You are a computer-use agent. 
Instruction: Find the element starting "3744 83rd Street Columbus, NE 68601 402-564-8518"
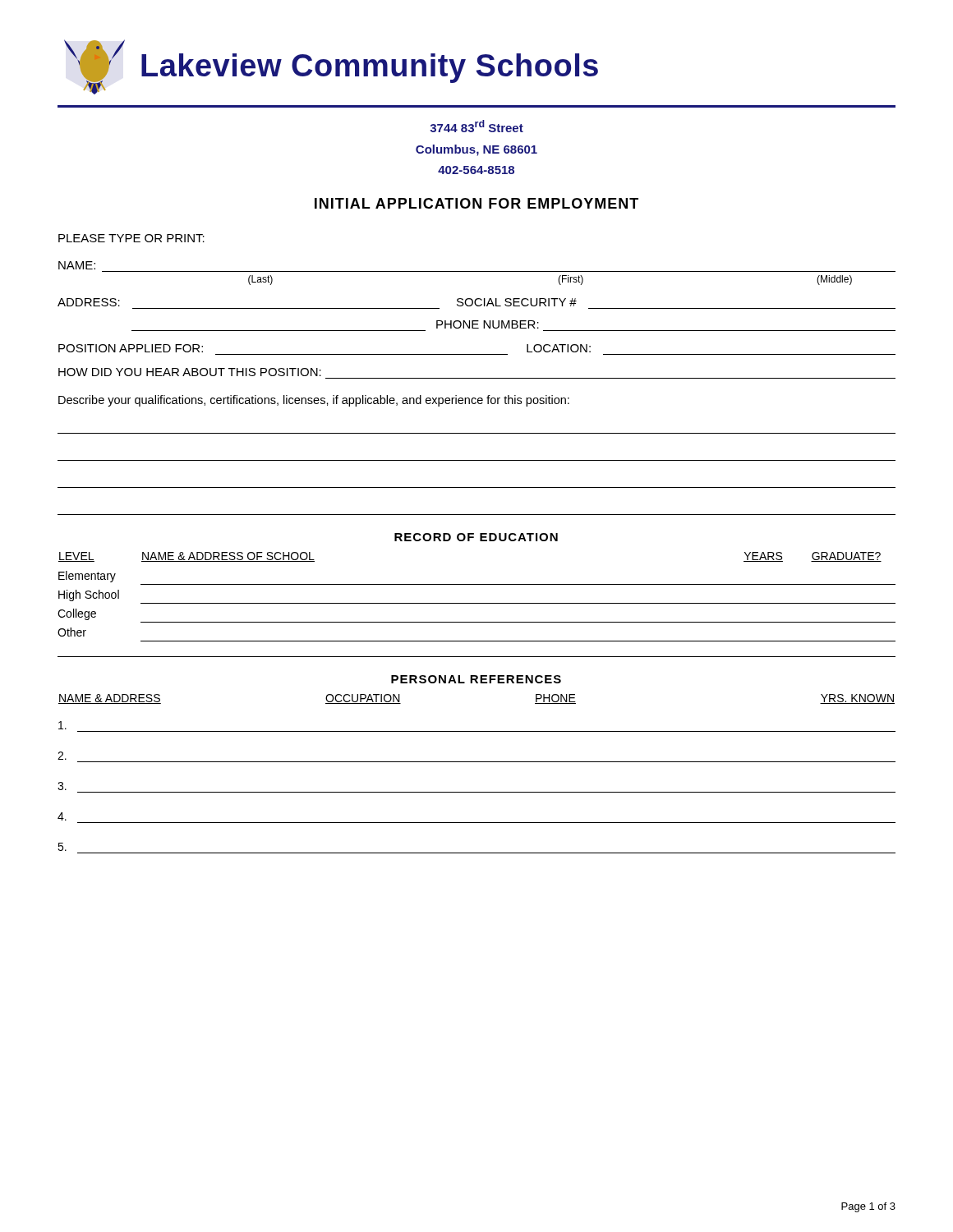(x=476, y=147)
